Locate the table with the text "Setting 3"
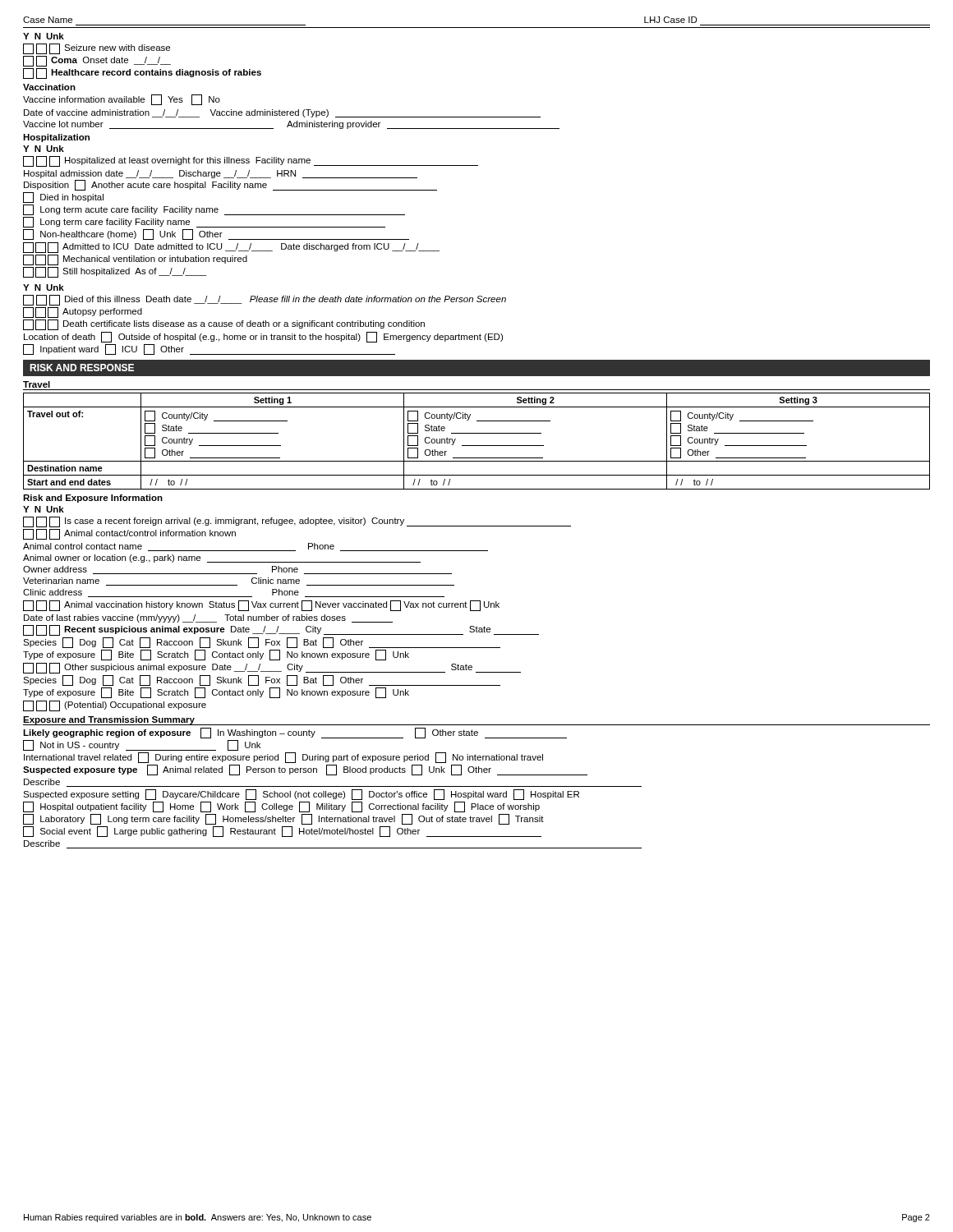 point(476,441)
